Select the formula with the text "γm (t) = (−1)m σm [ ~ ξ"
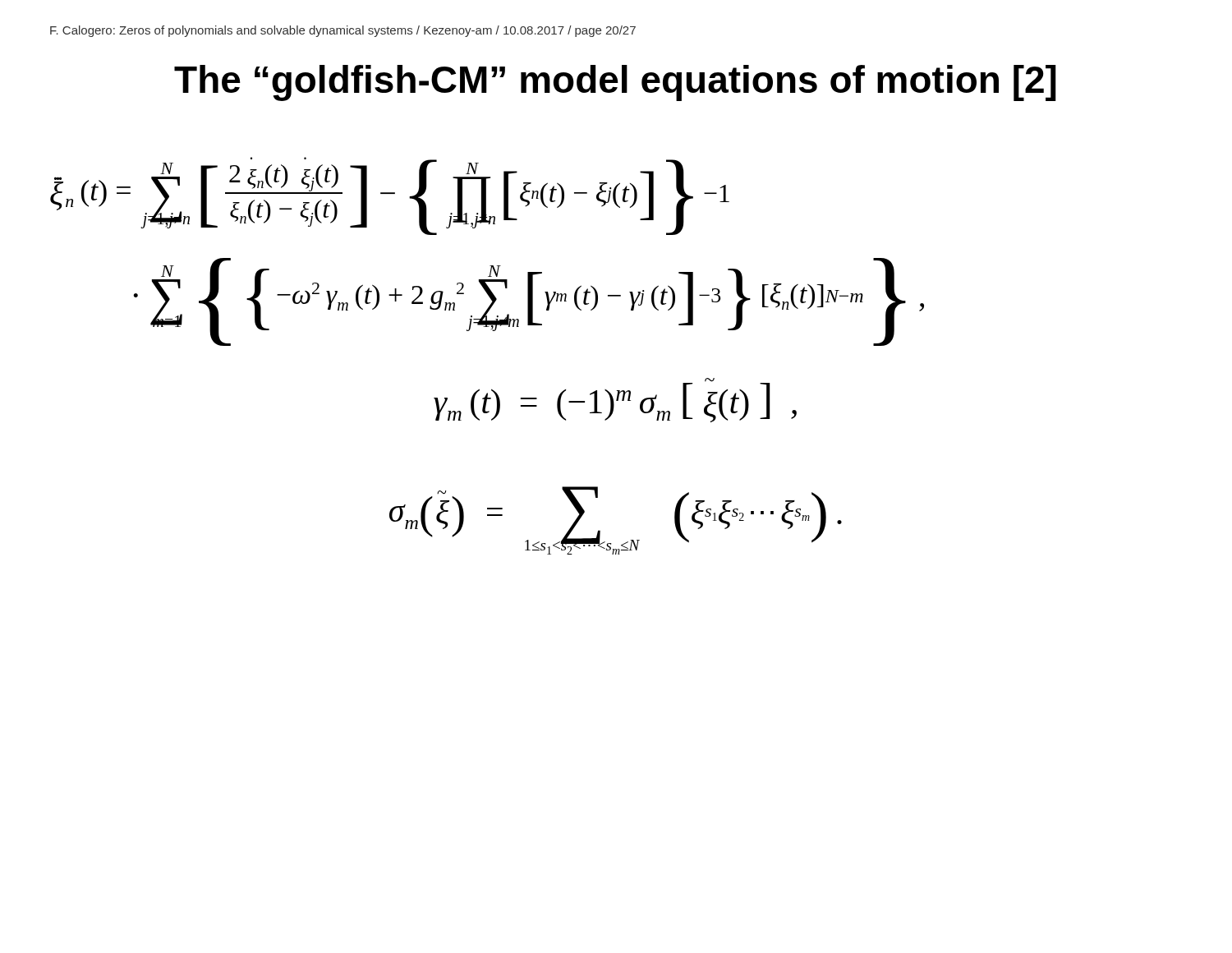 (x=616, y=400)
